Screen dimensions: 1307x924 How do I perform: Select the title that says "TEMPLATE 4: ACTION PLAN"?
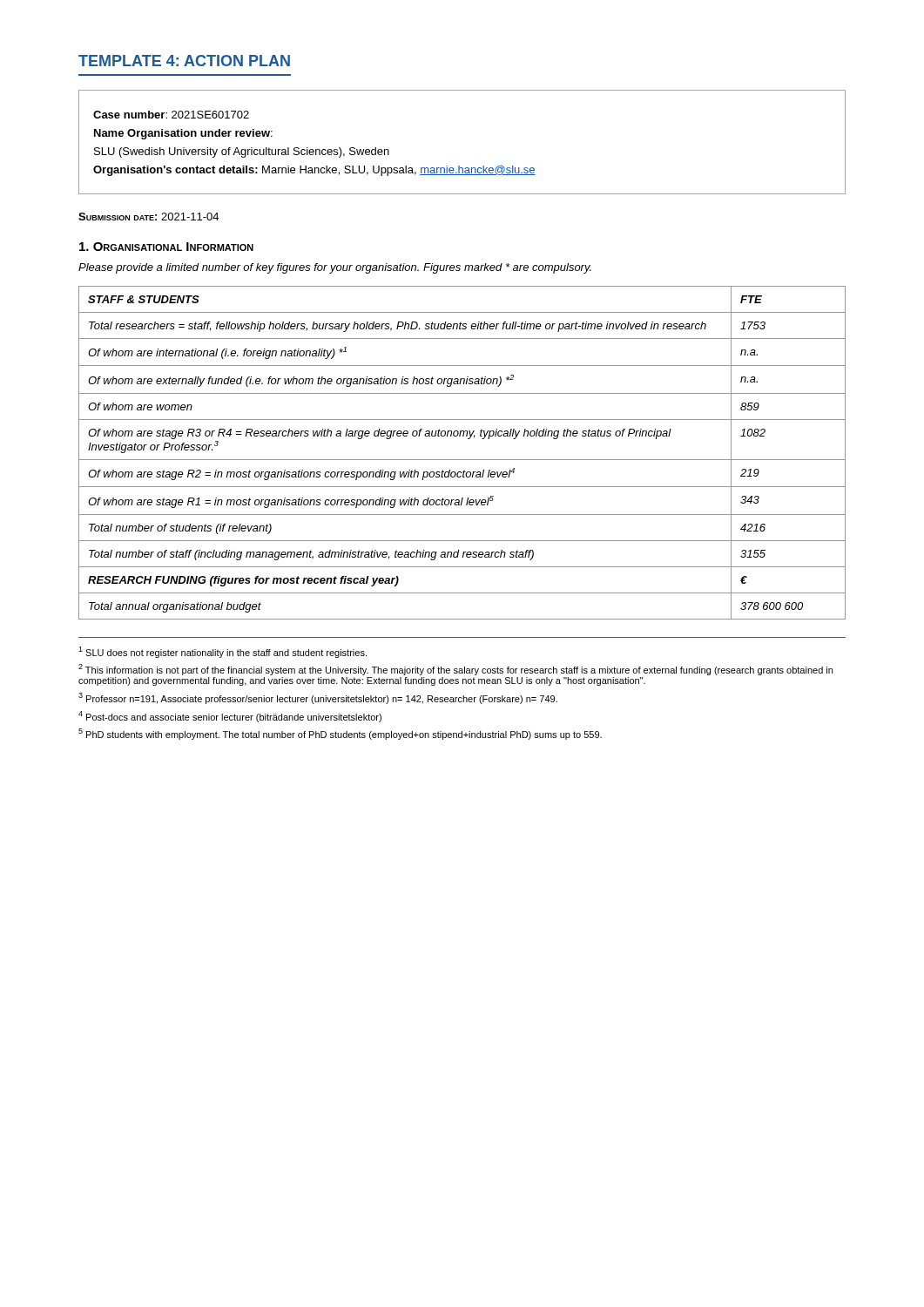pyautogui.click(x=185, y=64)
